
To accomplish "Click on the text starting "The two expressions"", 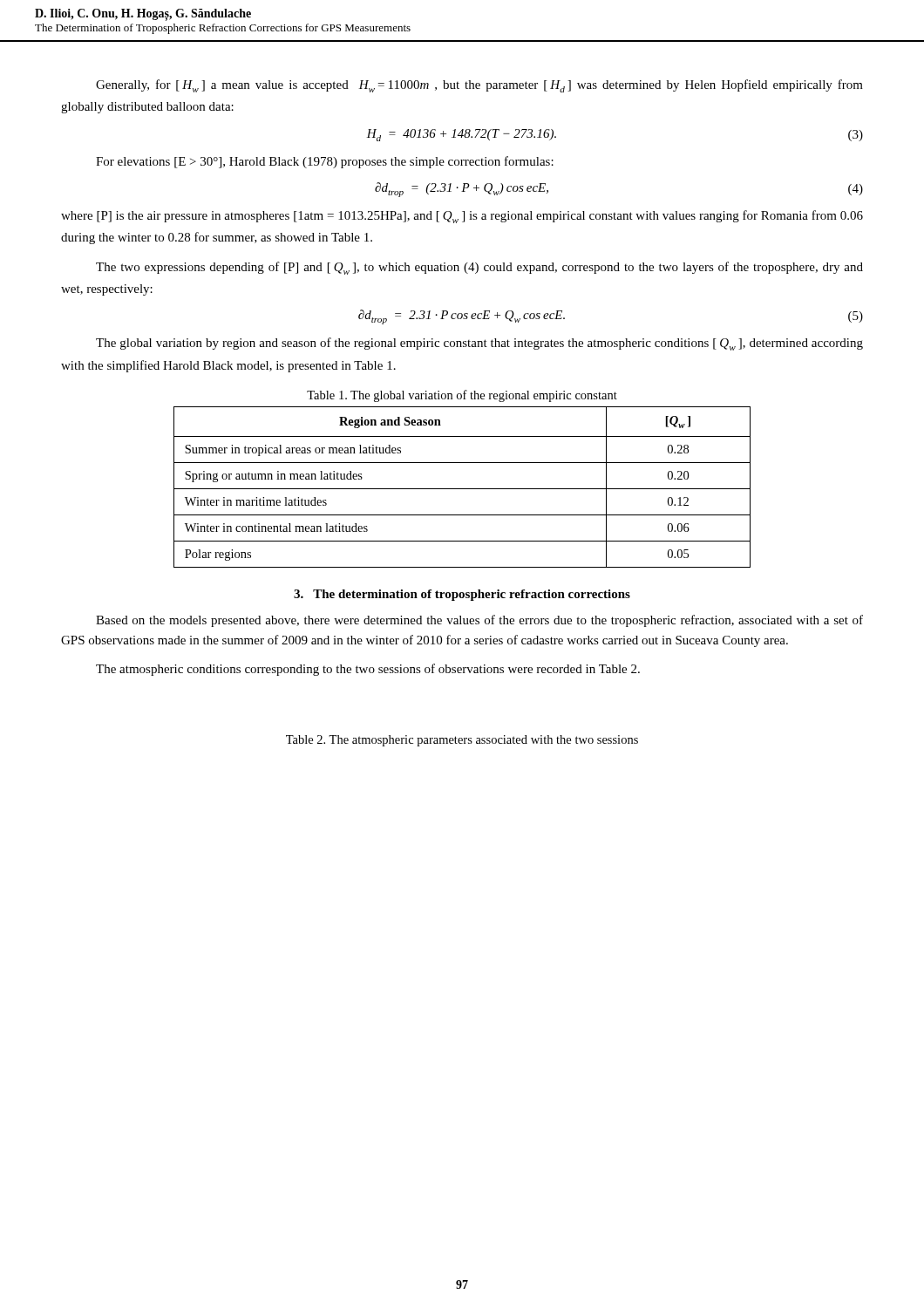I will click(462, 278).
